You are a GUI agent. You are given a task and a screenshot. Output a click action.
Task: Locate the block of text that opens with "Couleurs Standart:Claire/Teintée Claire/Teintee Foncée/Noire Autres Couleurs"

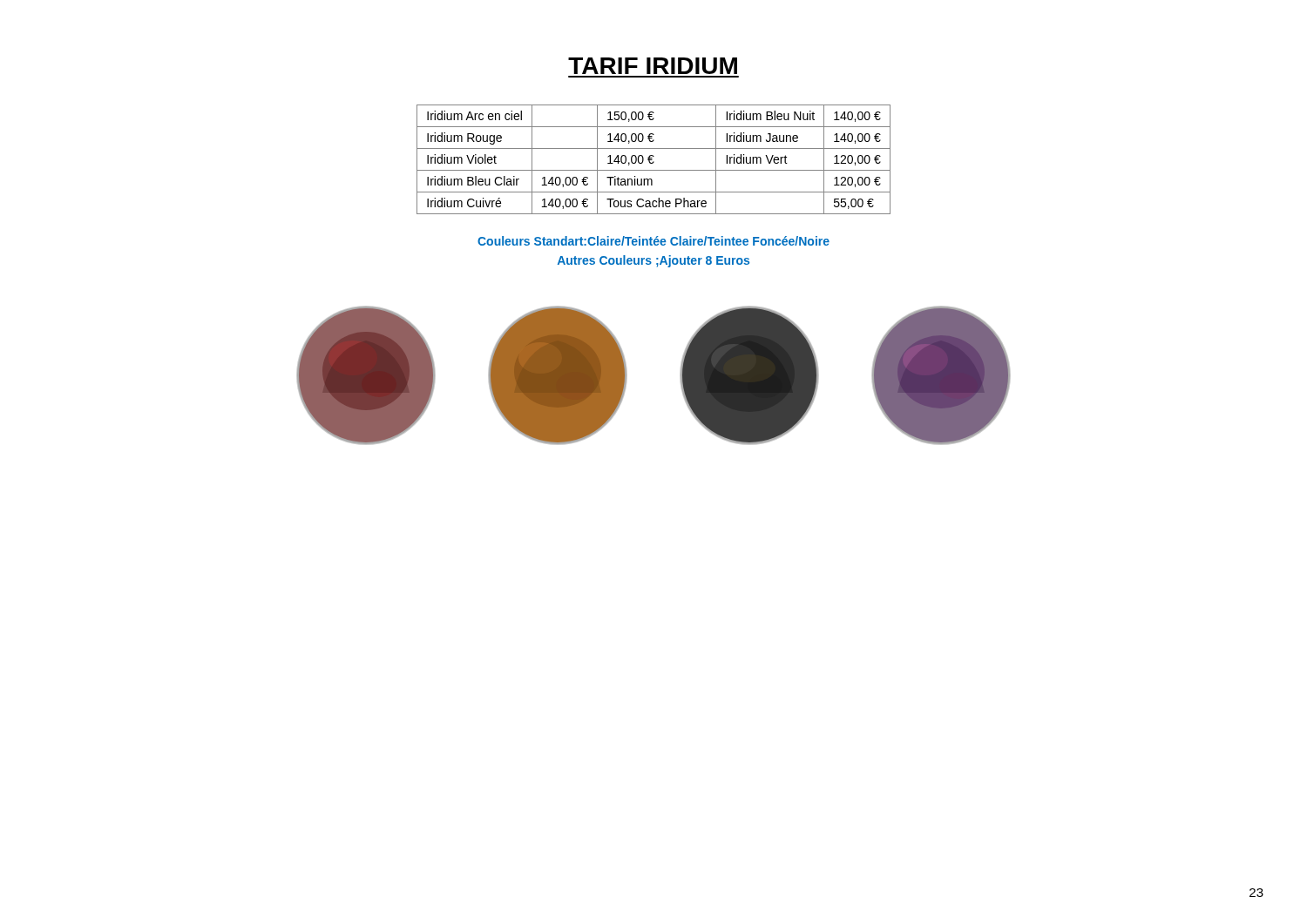(654, 251)
